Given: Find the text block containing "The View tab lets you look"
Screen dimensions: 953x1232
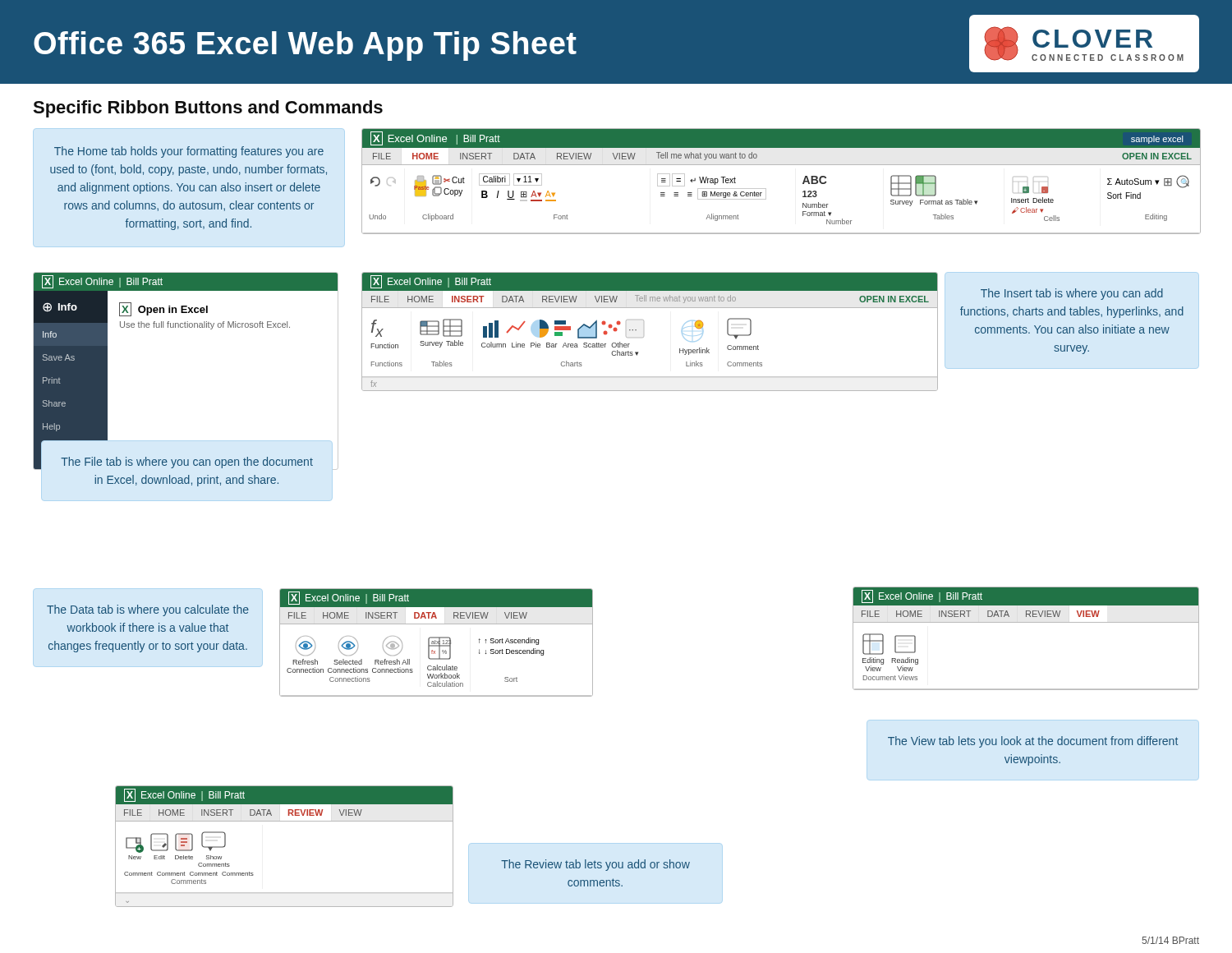Looking at the screenshot, I should (x=1033, y=750).
